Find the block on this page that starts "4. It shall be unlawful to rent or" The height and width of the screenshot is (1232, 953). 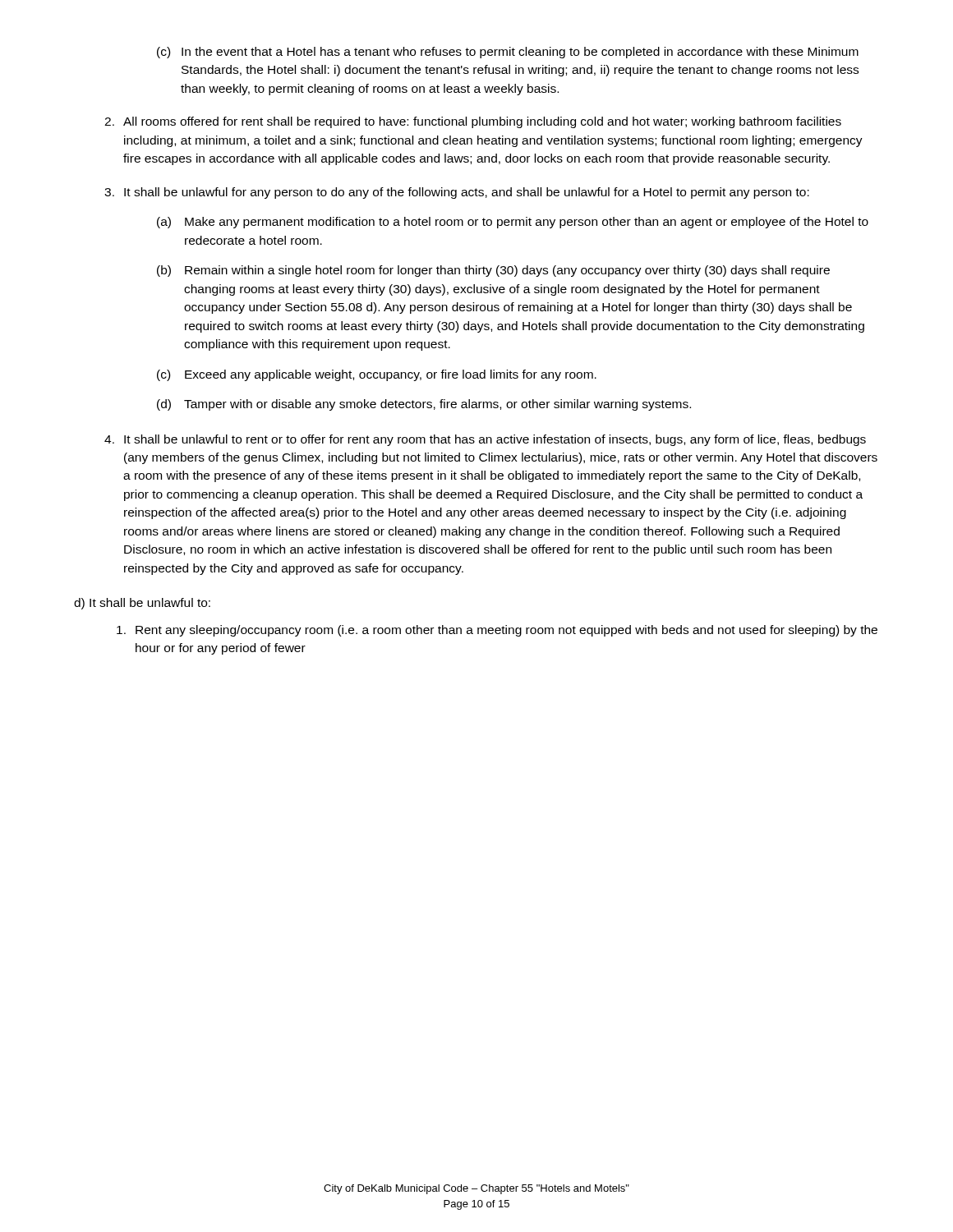point(476,504)
